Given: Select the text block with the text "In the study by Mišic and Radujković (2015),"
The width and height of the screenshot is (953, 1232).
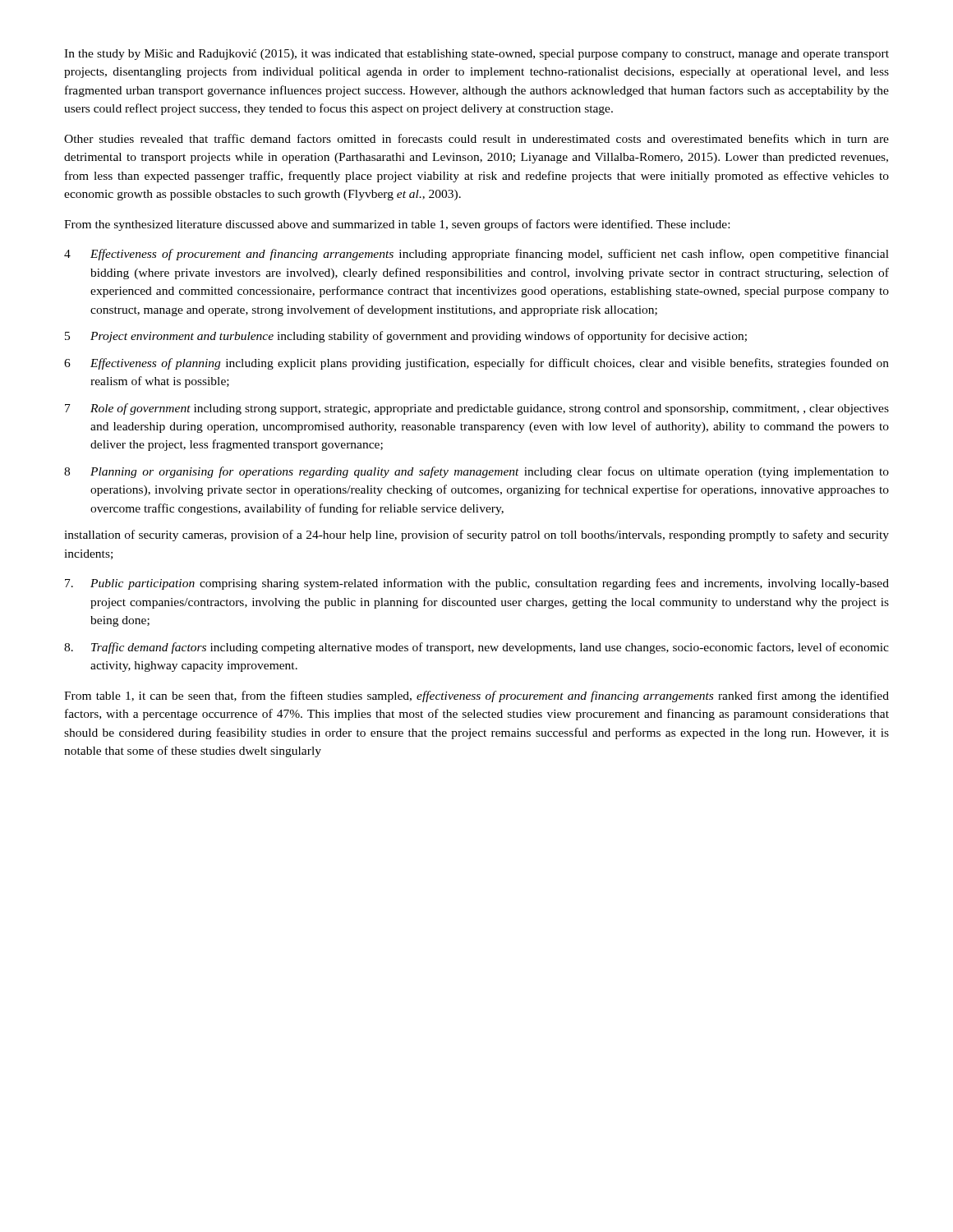Looking at the screenshot, I should tap(476, 81).
